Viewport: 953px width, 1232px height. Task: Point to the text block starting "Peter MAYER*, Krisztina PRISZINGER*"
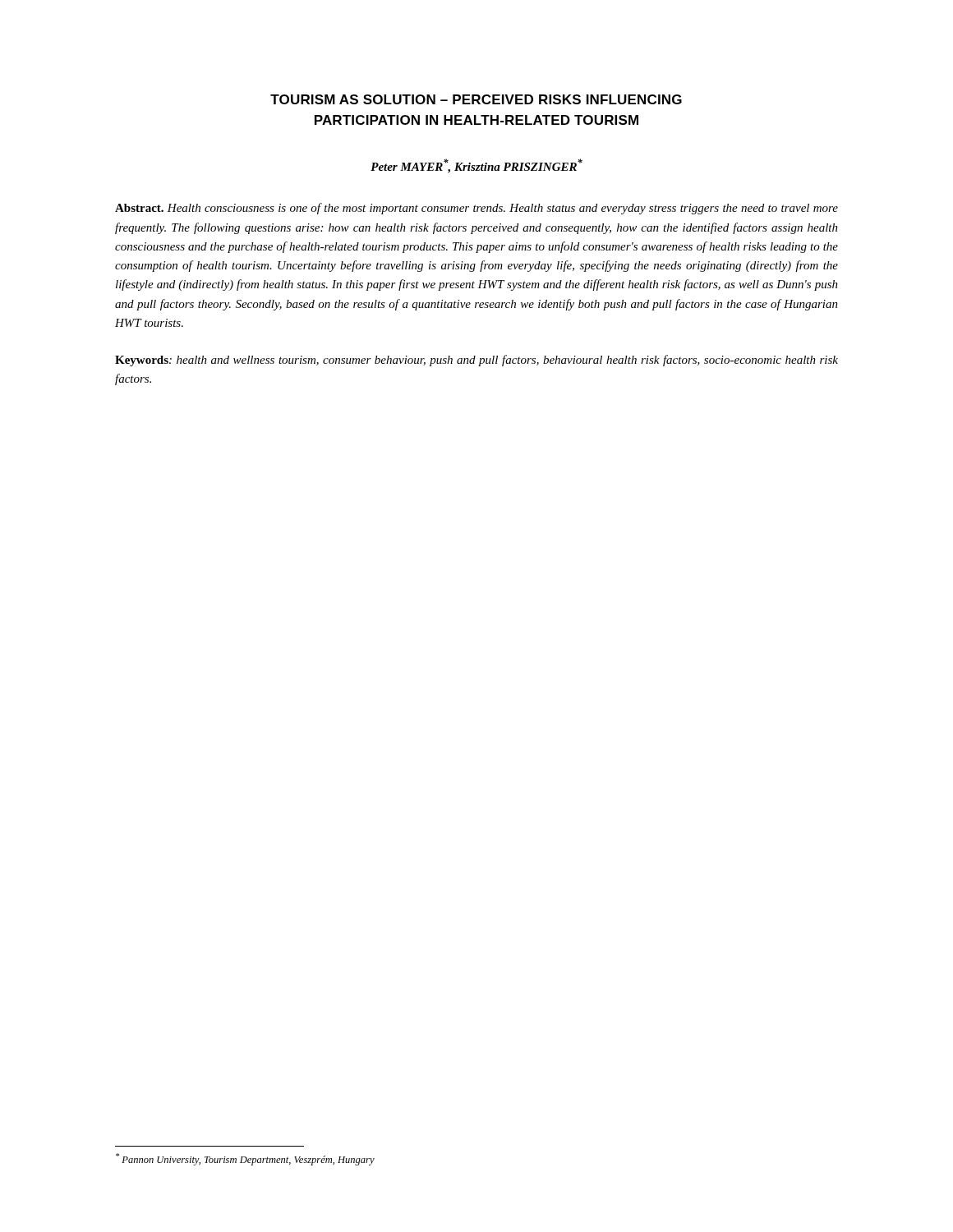pos(476,165)
